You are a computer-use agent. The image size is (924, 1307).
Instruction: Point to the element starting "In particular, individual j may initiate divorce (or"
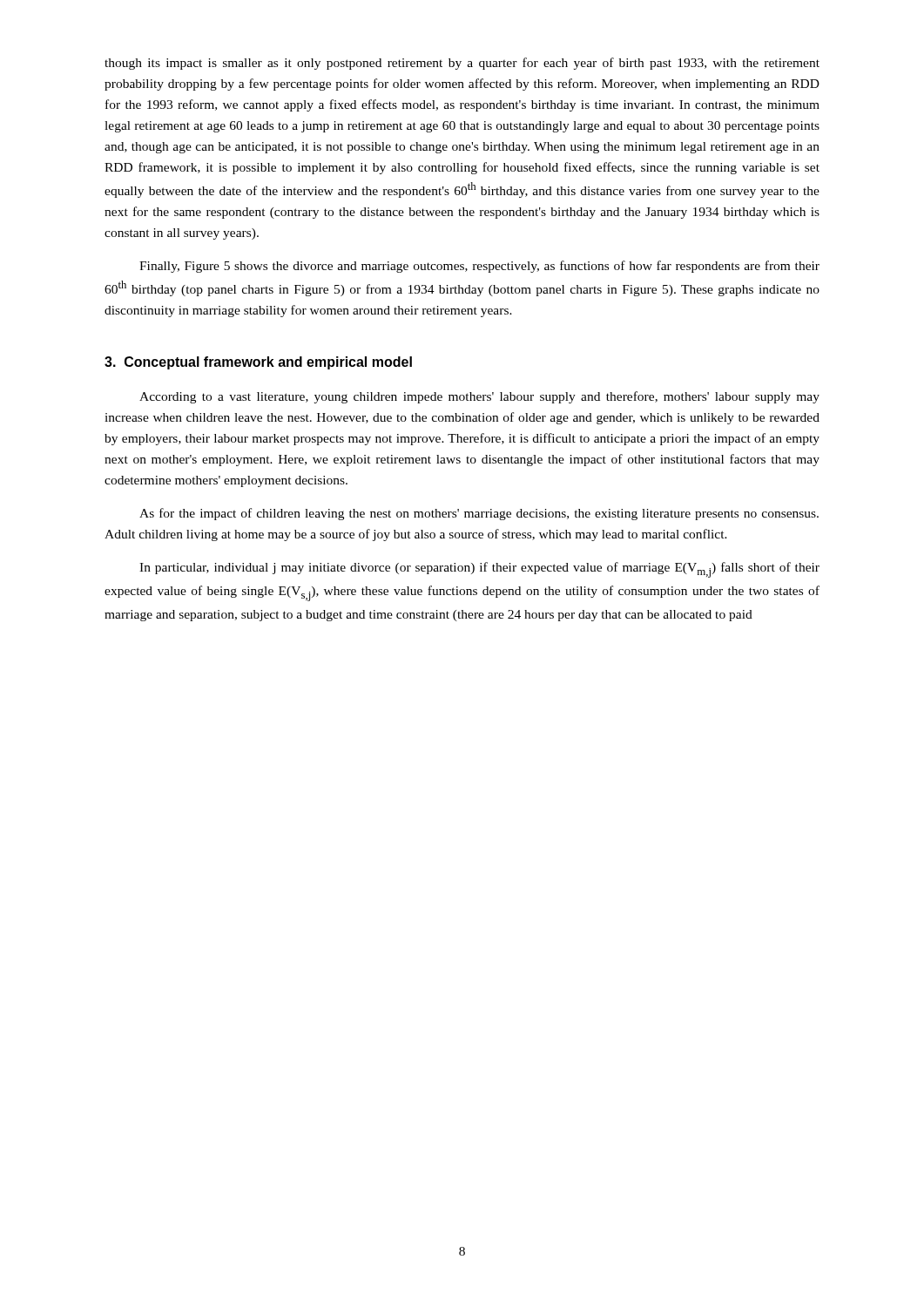[462, 591]
